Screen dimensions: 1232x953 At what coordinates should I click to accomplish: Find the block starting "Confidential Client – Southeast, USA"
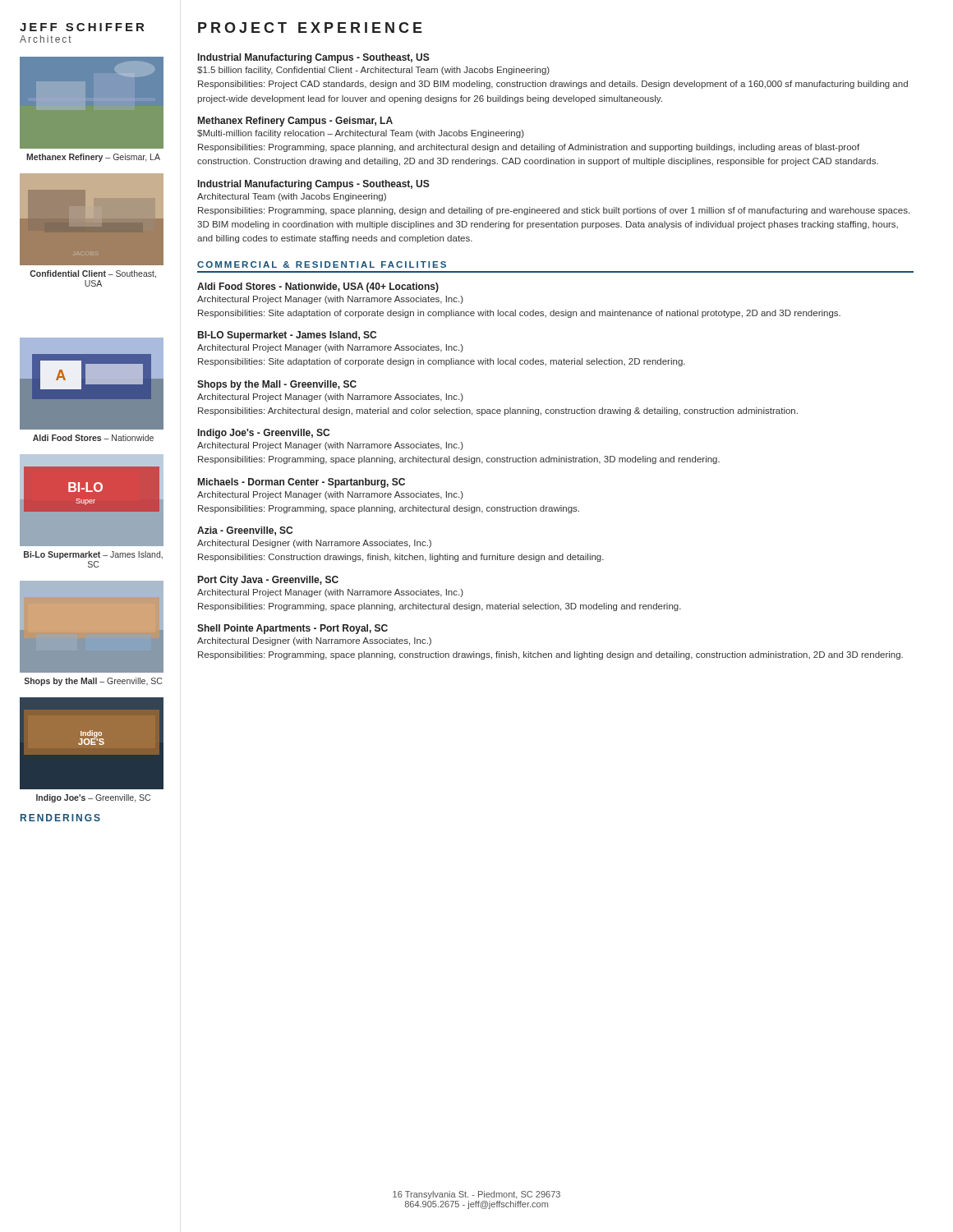(x=93, y=278)
